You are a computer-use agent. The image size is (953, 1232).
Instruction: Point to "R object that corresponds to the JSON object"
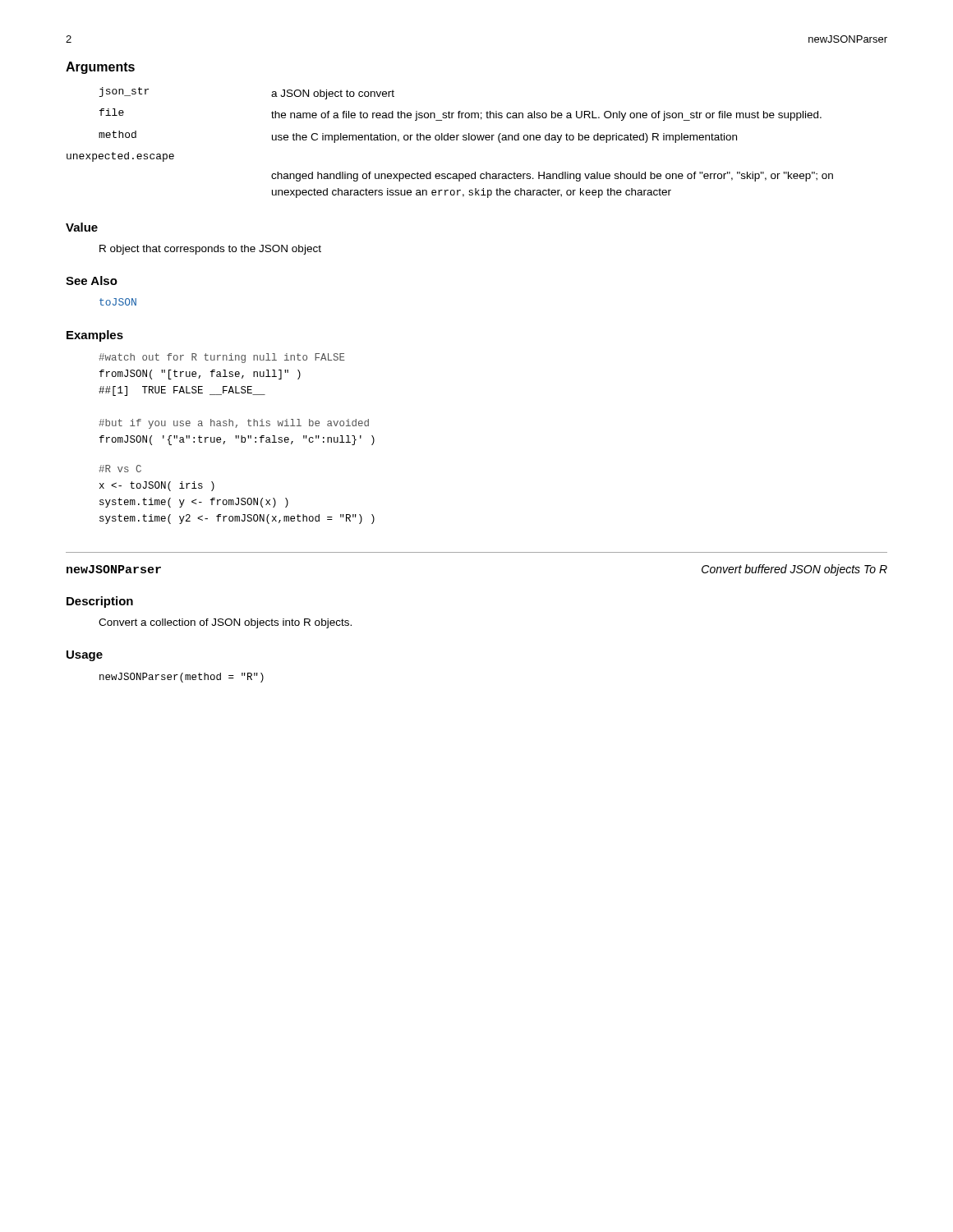[210, 248]
